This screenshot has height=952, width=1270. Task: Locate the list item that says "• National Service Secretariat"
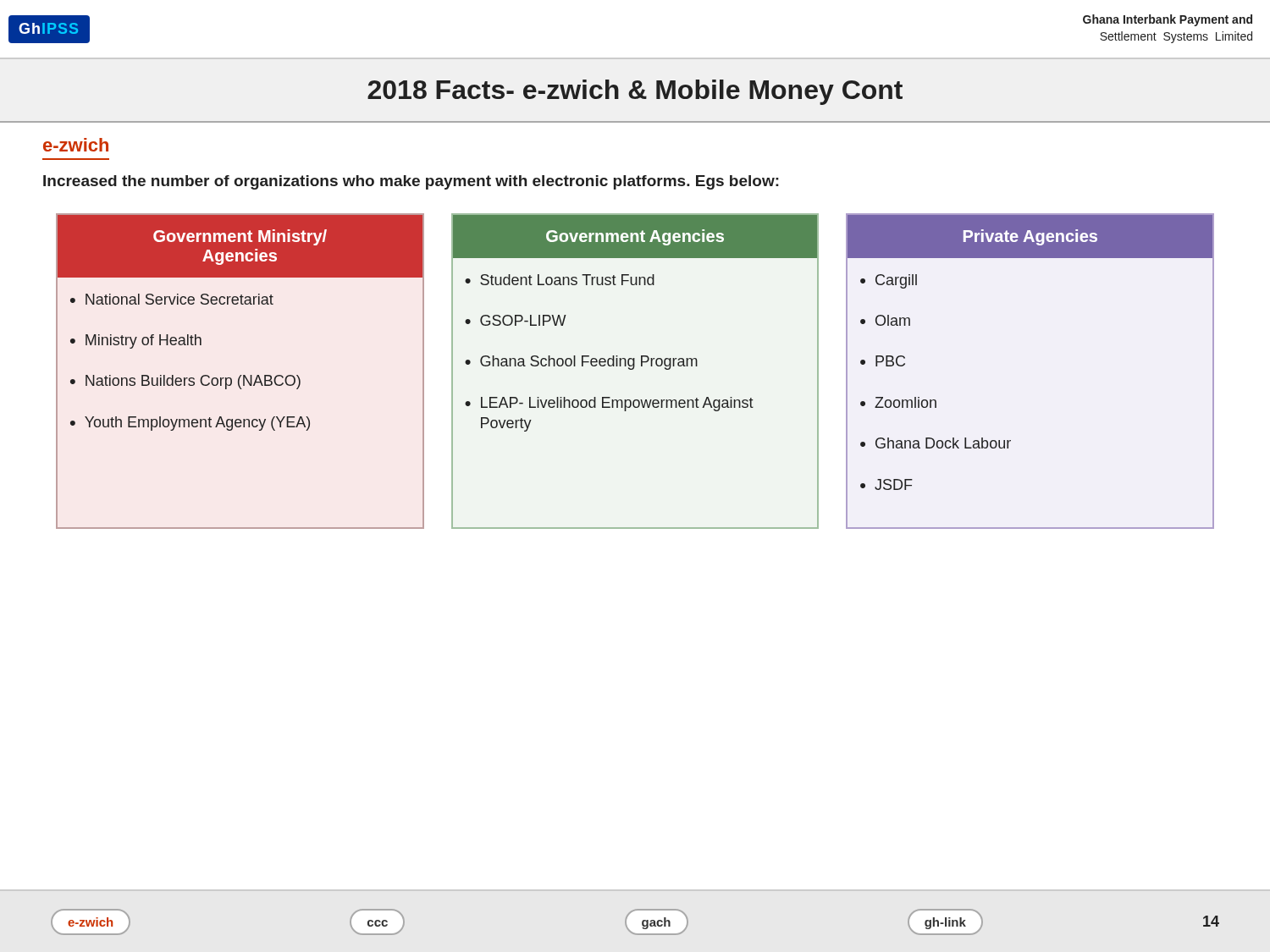click(x=171, y=300)
